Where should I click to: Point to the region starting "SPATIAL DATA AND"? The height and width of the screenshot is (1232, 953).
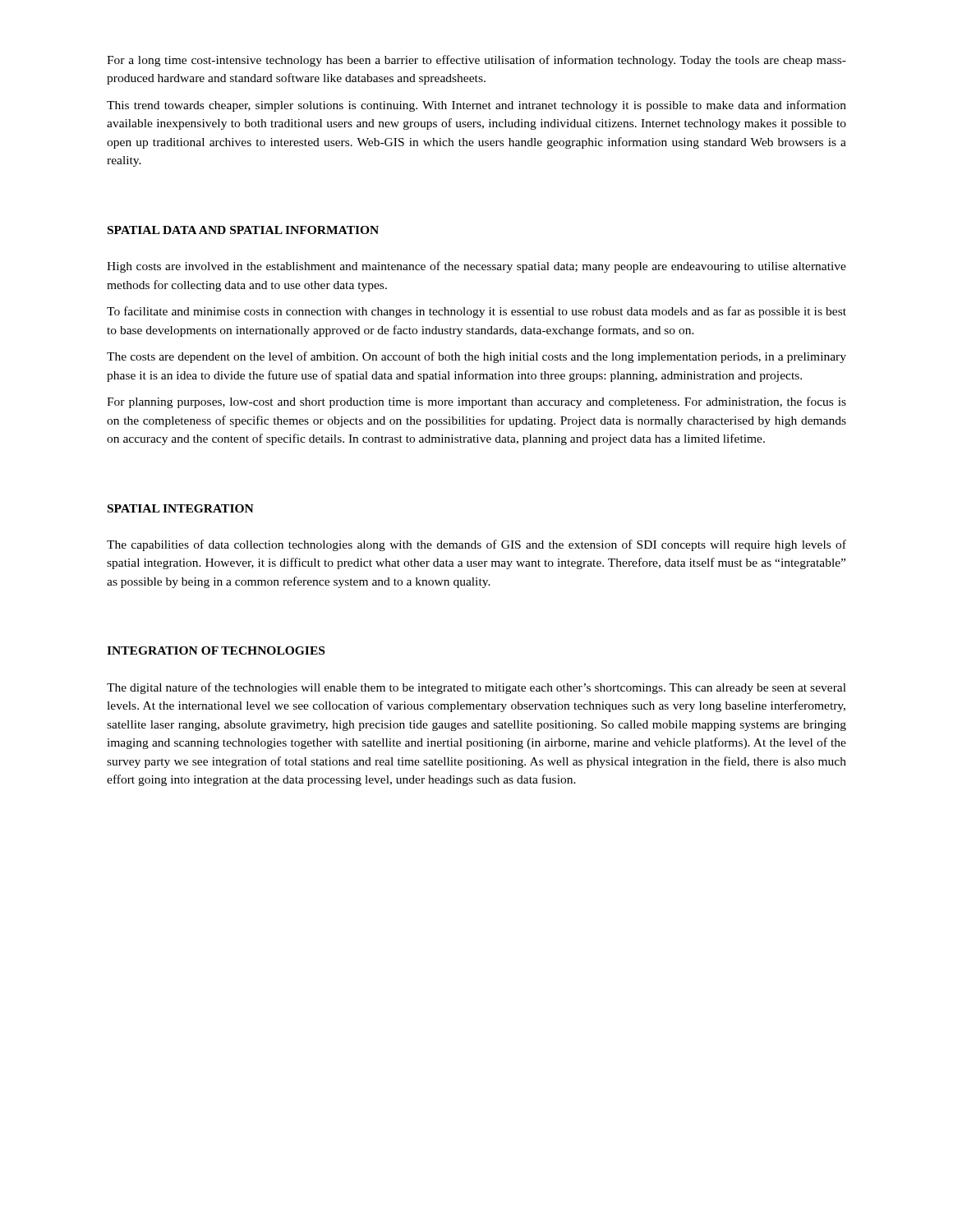tap(243, 229)
